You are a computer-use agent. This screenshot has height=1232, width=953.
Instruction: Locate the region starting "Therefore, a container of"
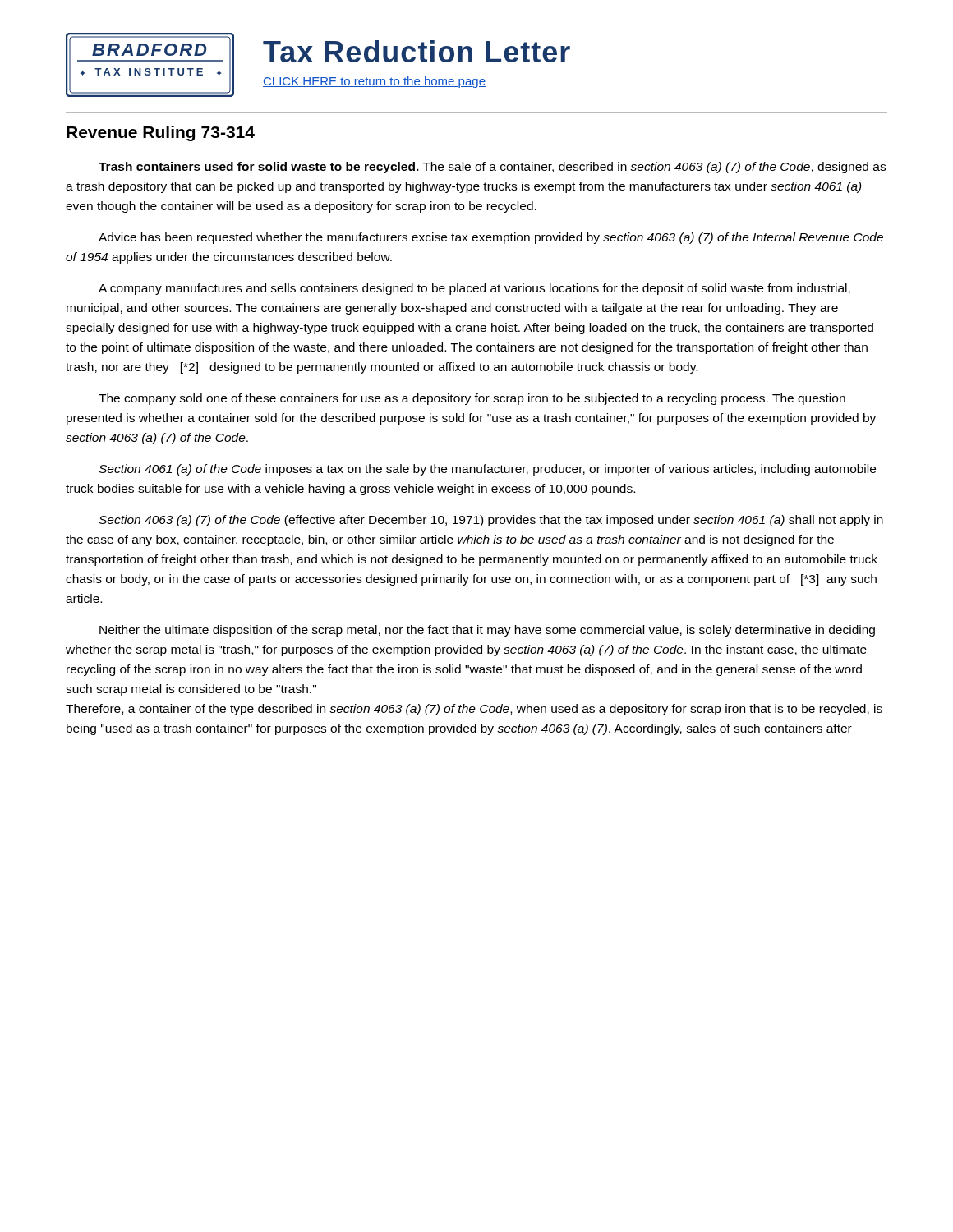pos(474,719)
